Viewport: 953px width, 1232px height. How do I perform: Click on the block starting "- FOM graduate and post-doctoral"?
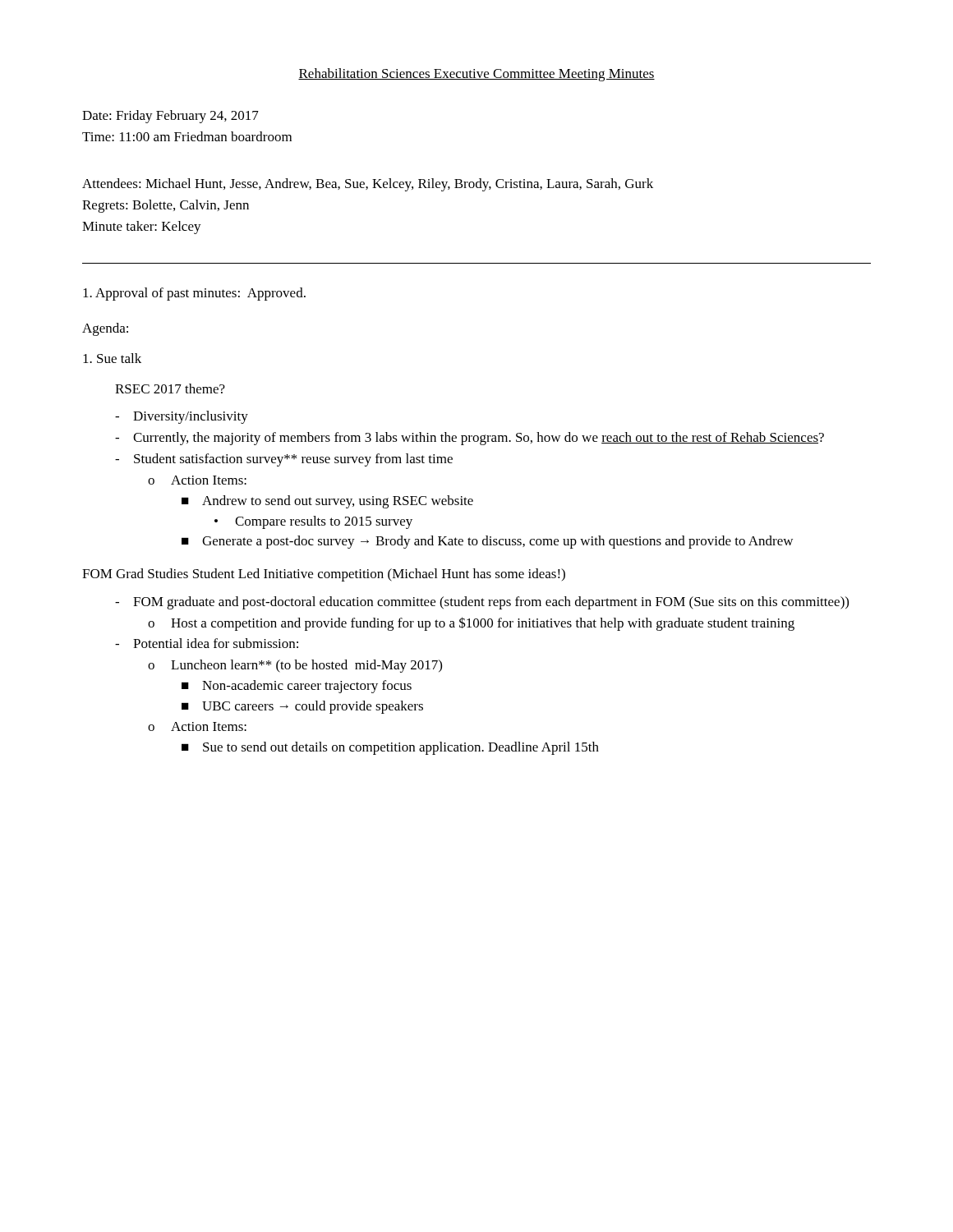(493, 602)
